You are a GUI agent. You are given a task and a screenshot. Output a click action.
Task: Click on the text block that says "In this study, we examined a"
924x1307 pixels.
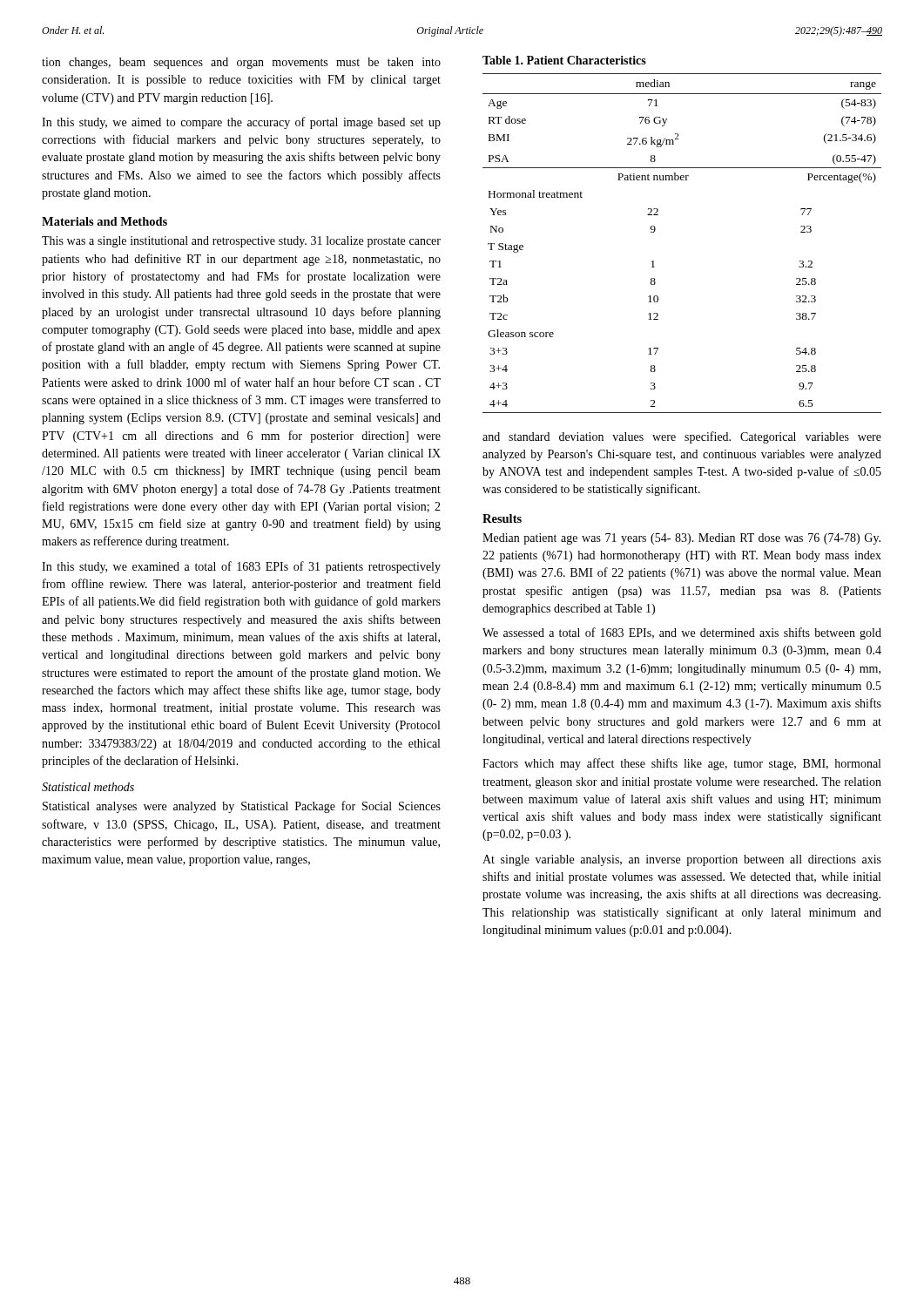[x=241, y=664]
